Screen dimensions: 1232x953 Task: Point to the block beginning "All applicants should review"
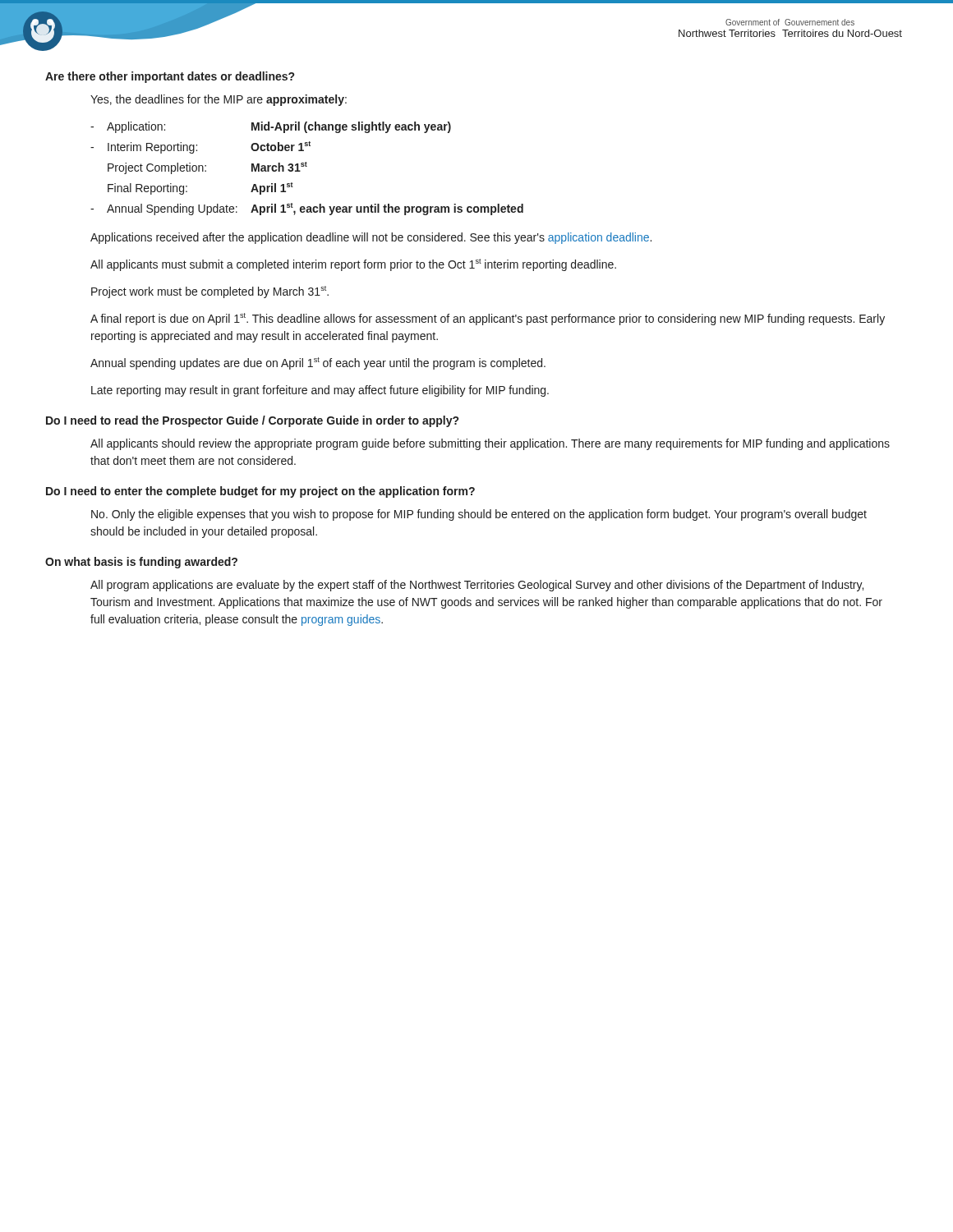490,452
